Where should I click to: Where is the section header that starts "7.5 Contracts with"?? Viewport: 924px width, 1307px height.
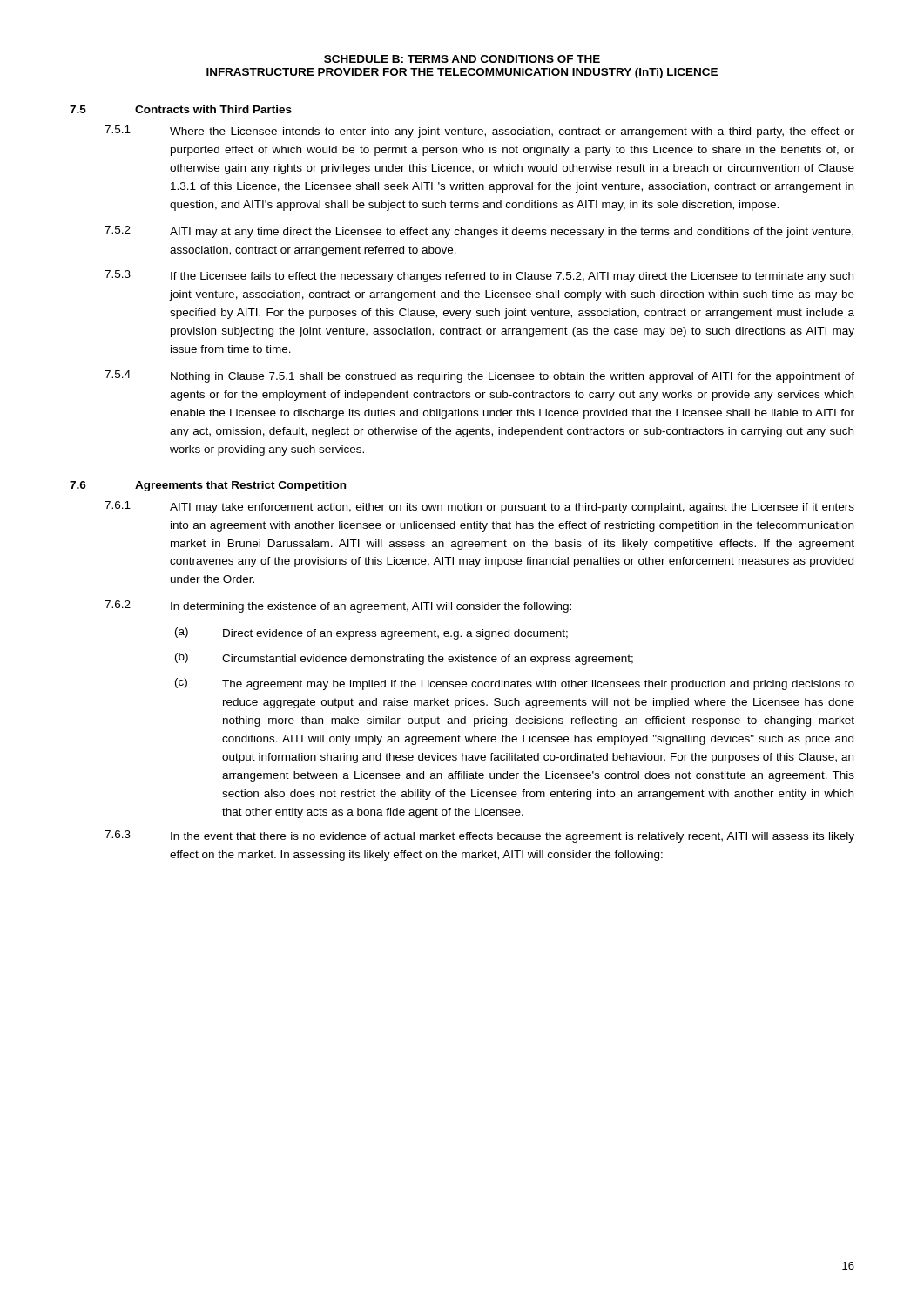click(x=181, y=109)
